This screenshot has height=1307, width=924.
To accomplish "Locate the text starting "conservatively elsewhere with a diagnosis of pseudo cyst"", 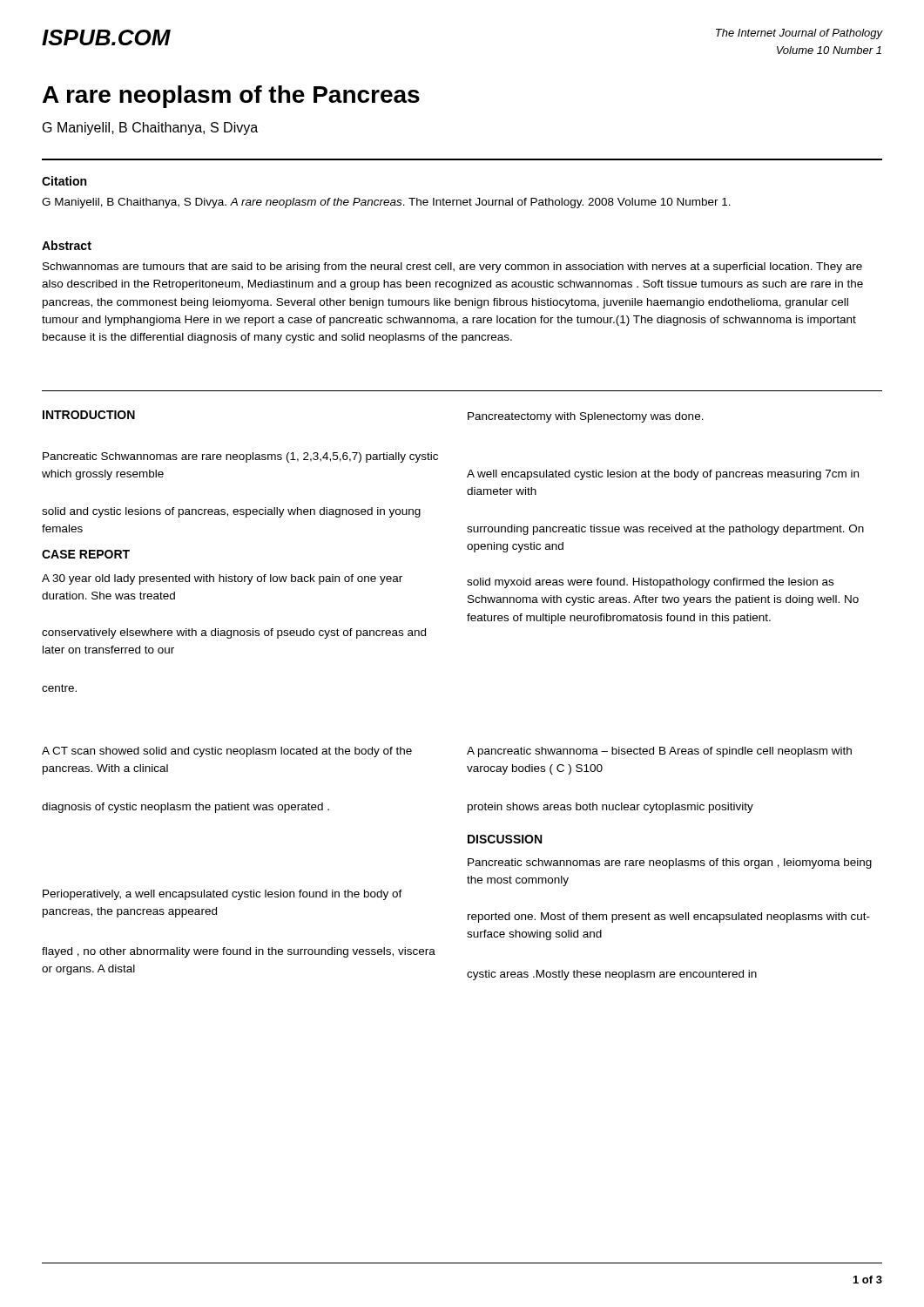I will pyautogui.click(x=234, y=641).
